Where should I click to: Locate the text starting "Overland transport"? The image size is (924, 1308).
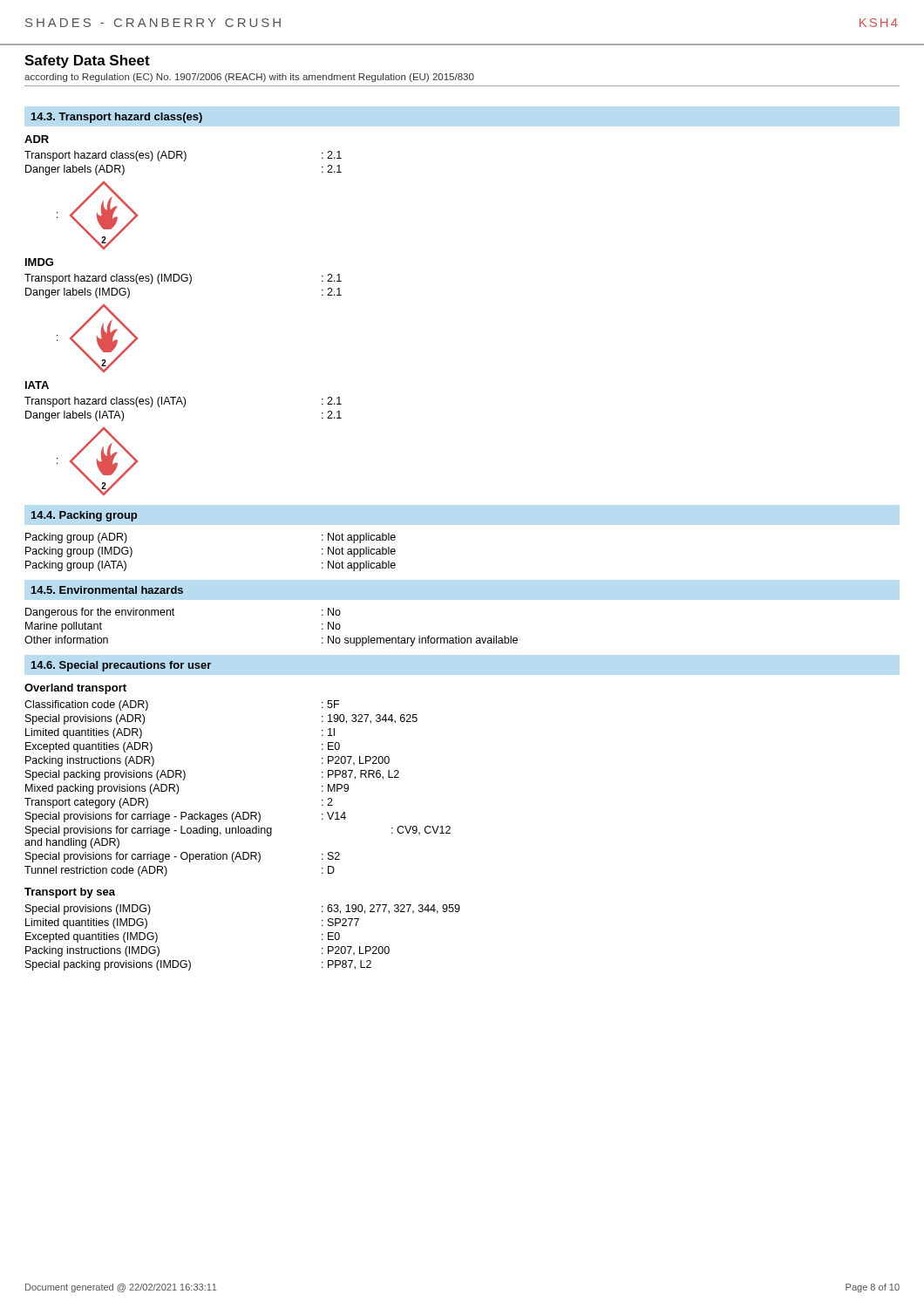click(x=75, y=688)
